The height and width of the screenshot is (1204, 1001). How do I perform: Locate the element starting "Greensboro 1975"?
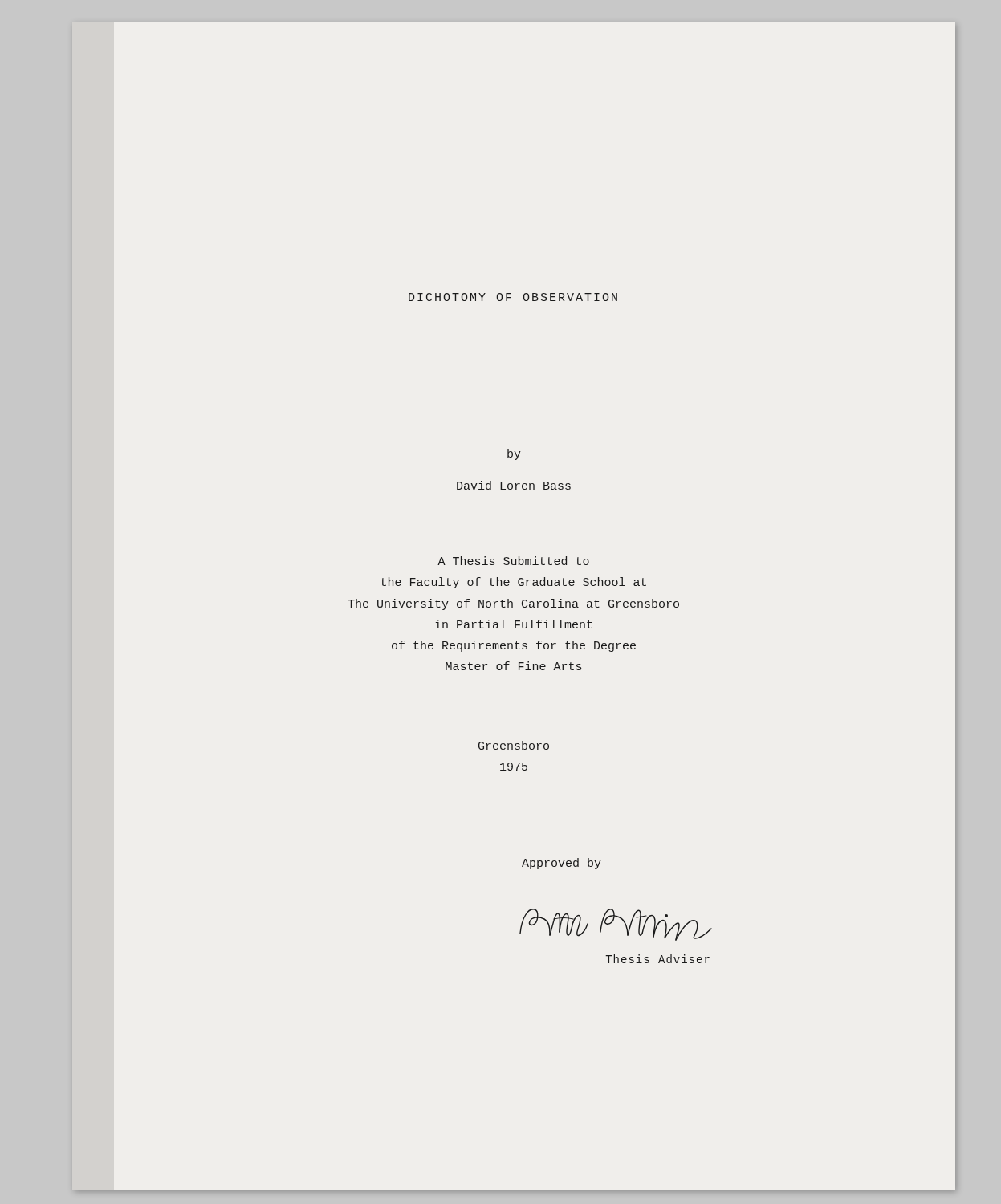(x=514, y=757)
